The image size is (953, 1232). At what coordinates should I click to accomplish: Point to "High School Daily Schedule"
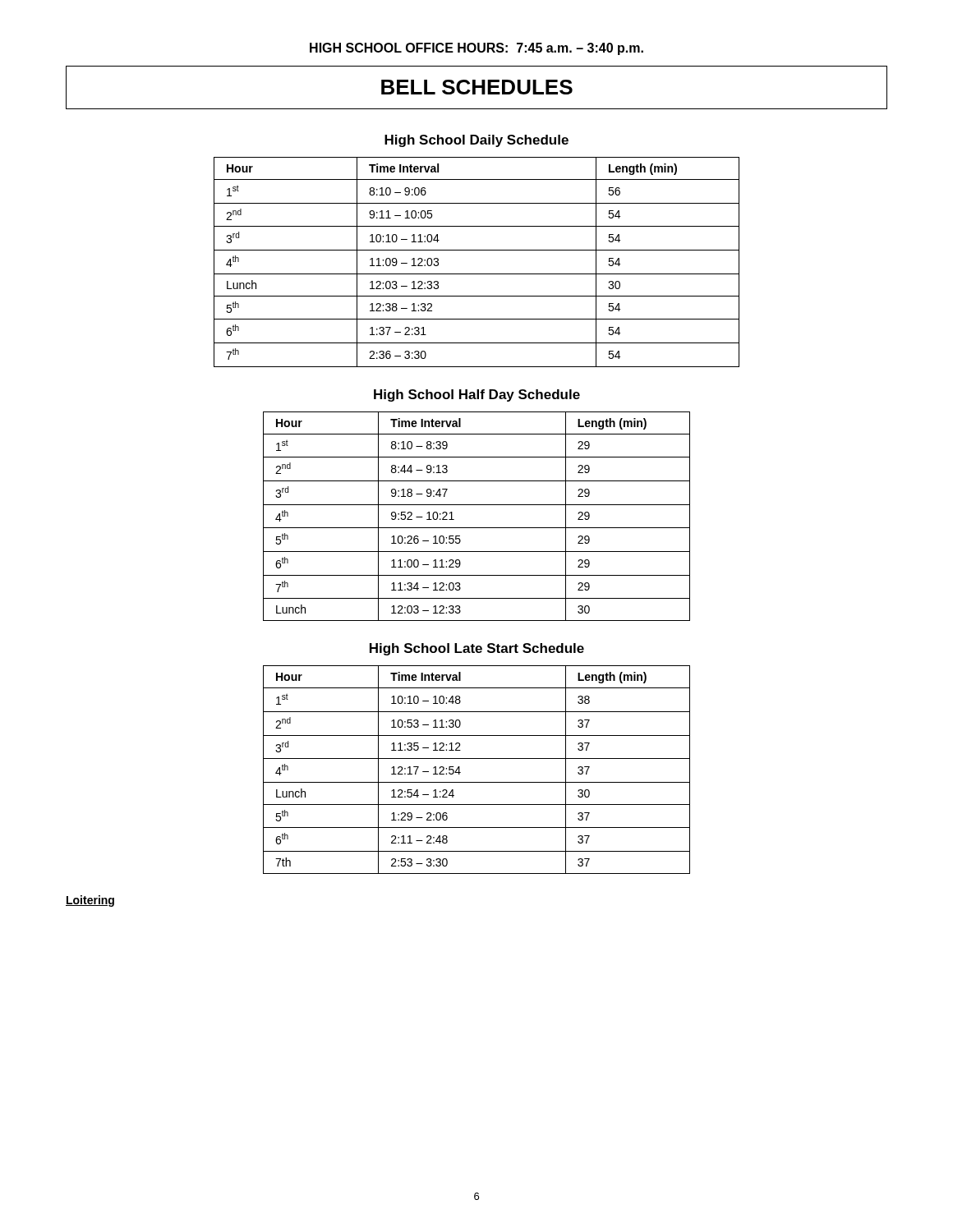pos(476,140)
